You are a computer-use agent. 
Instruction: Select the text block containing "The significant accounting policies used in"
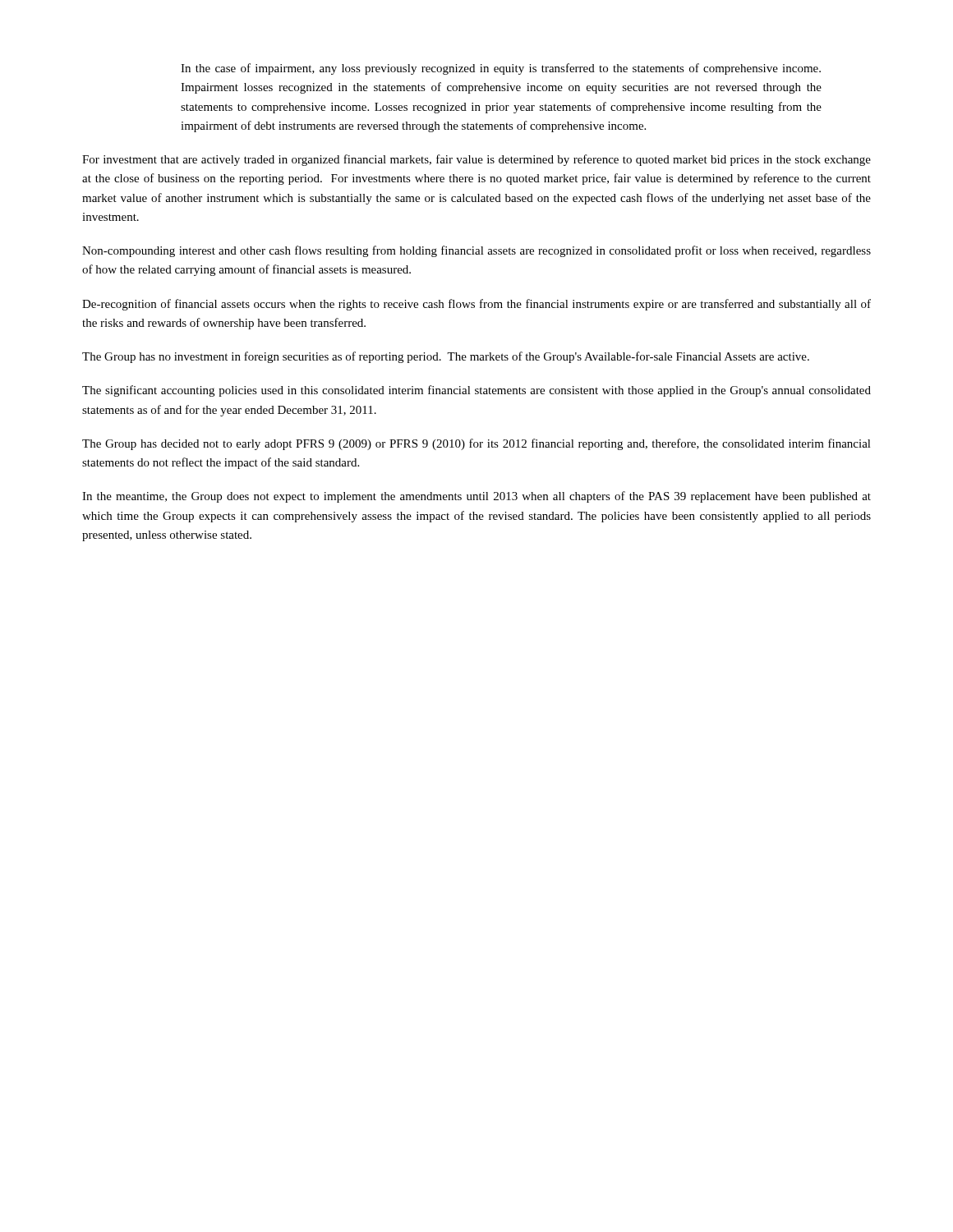(476, 400)
